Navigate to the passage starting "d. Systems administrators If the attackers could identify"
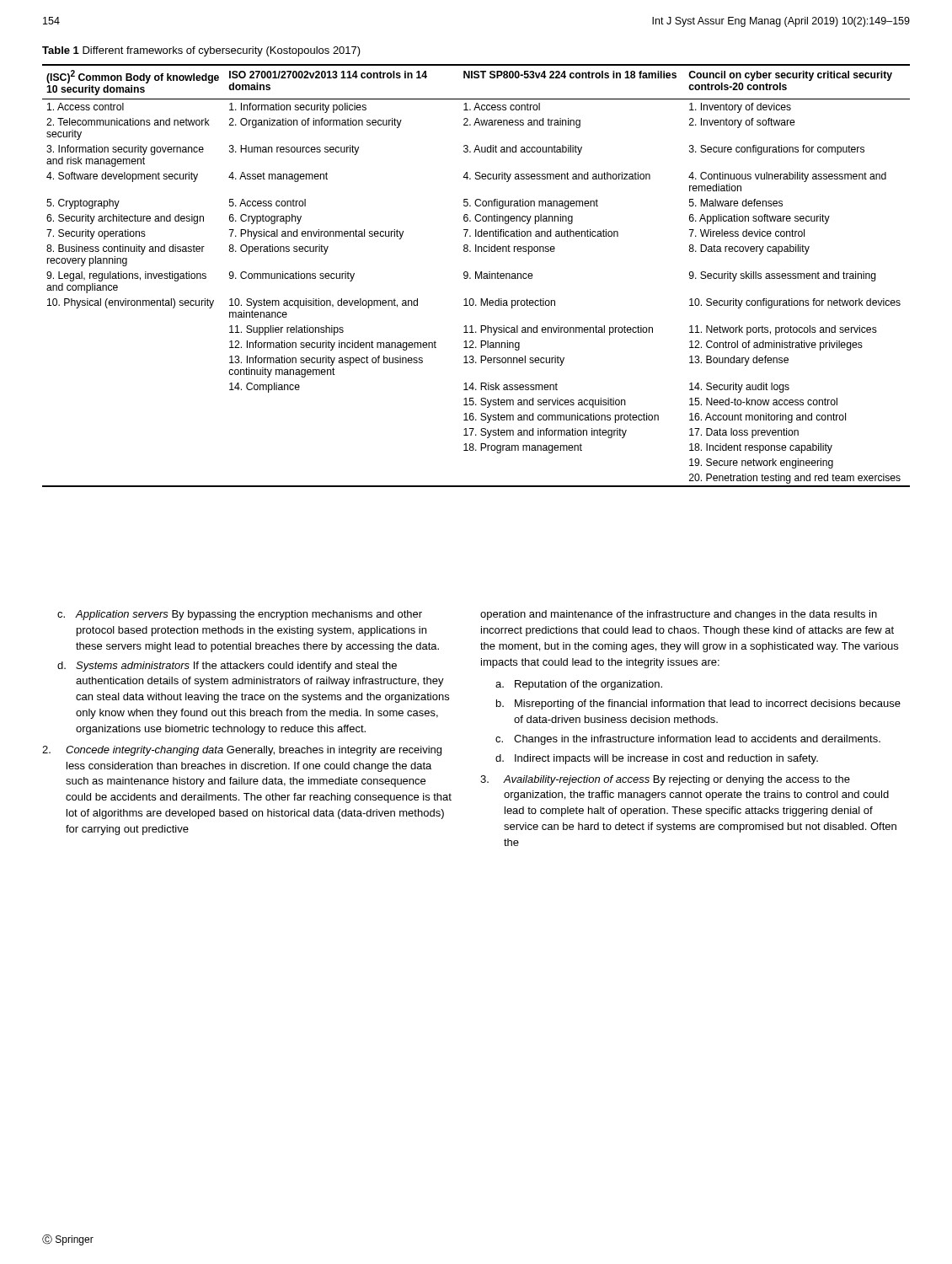952x1264 pixels. (256, 697)
